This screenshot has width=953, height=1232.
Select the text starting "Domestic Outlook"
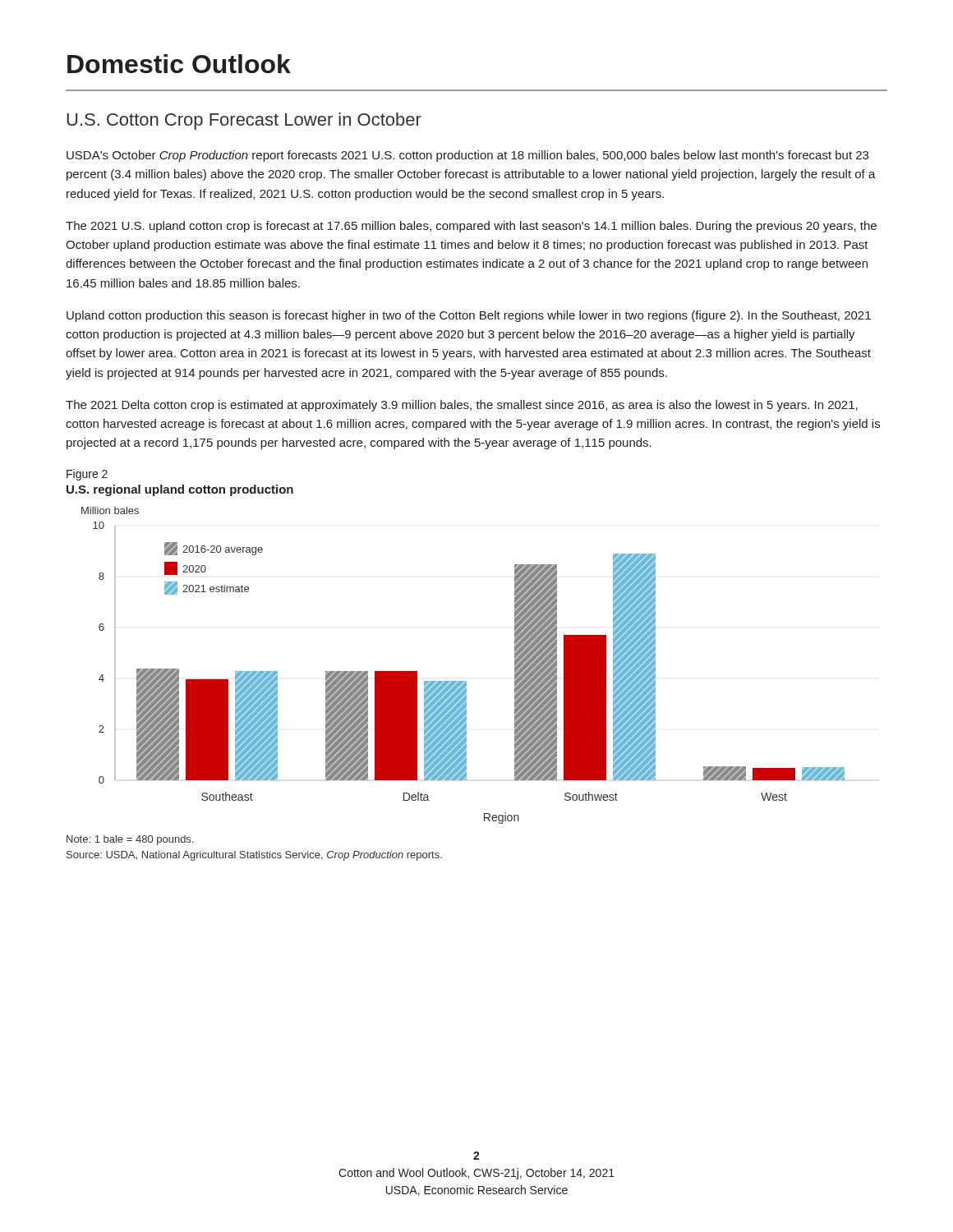(179, 64)
